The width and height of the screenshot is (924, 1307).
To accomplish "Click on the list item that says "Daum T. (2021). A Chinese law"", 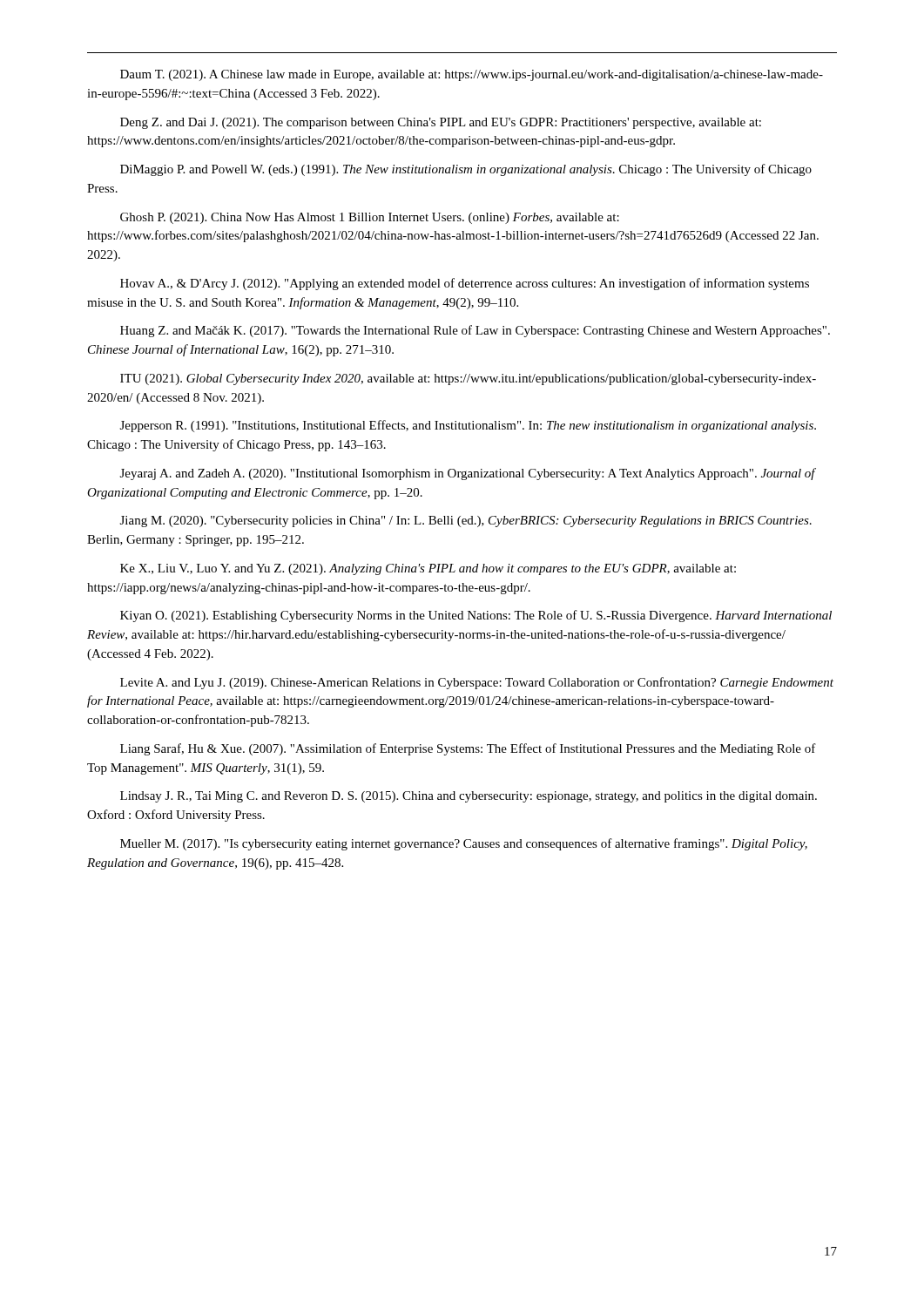I will pyautogui.click(x=455, y=84).
